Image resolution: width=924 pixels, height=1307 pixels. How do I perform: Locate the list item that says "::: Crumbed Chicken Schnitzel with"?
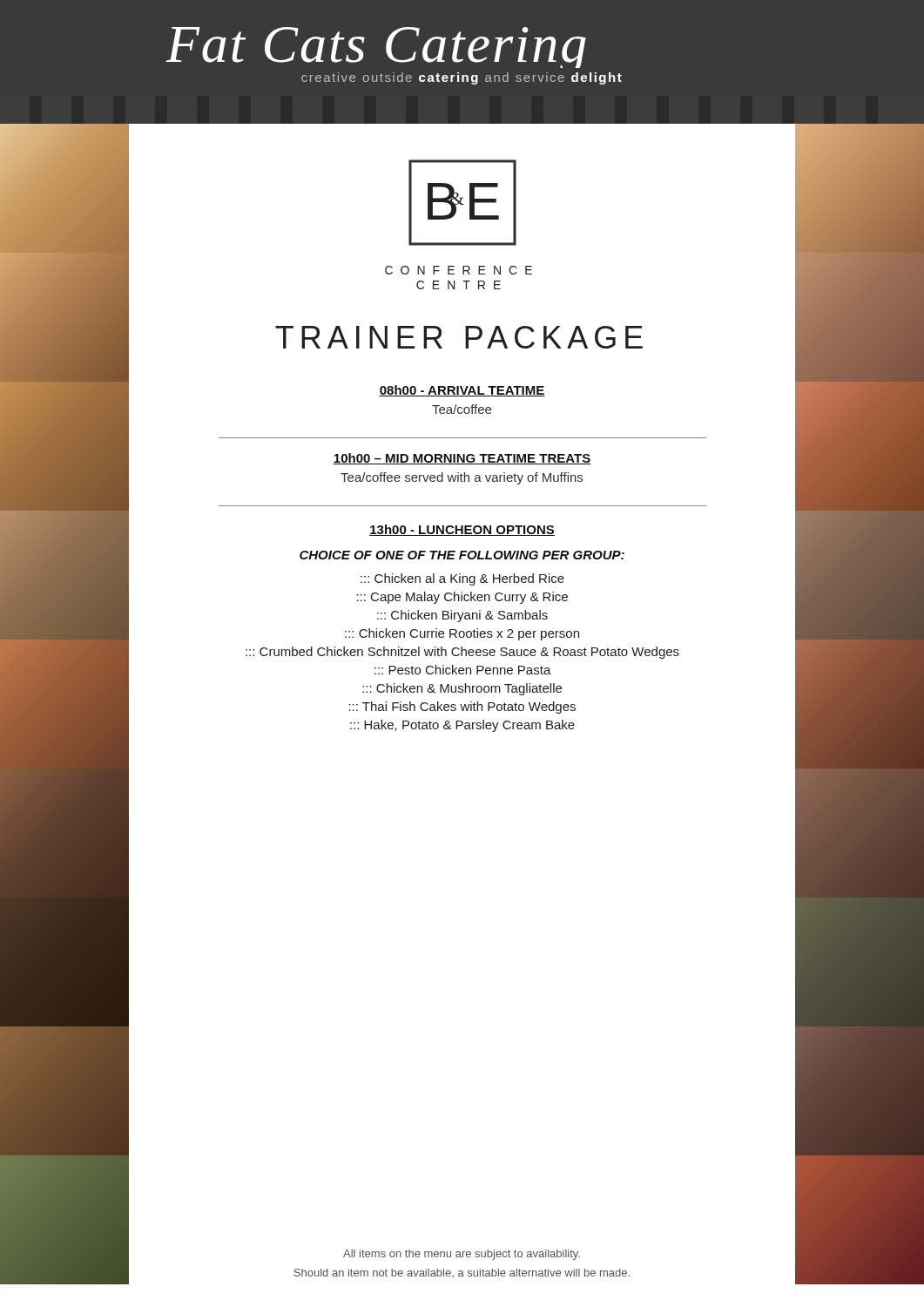click(462, 651)
